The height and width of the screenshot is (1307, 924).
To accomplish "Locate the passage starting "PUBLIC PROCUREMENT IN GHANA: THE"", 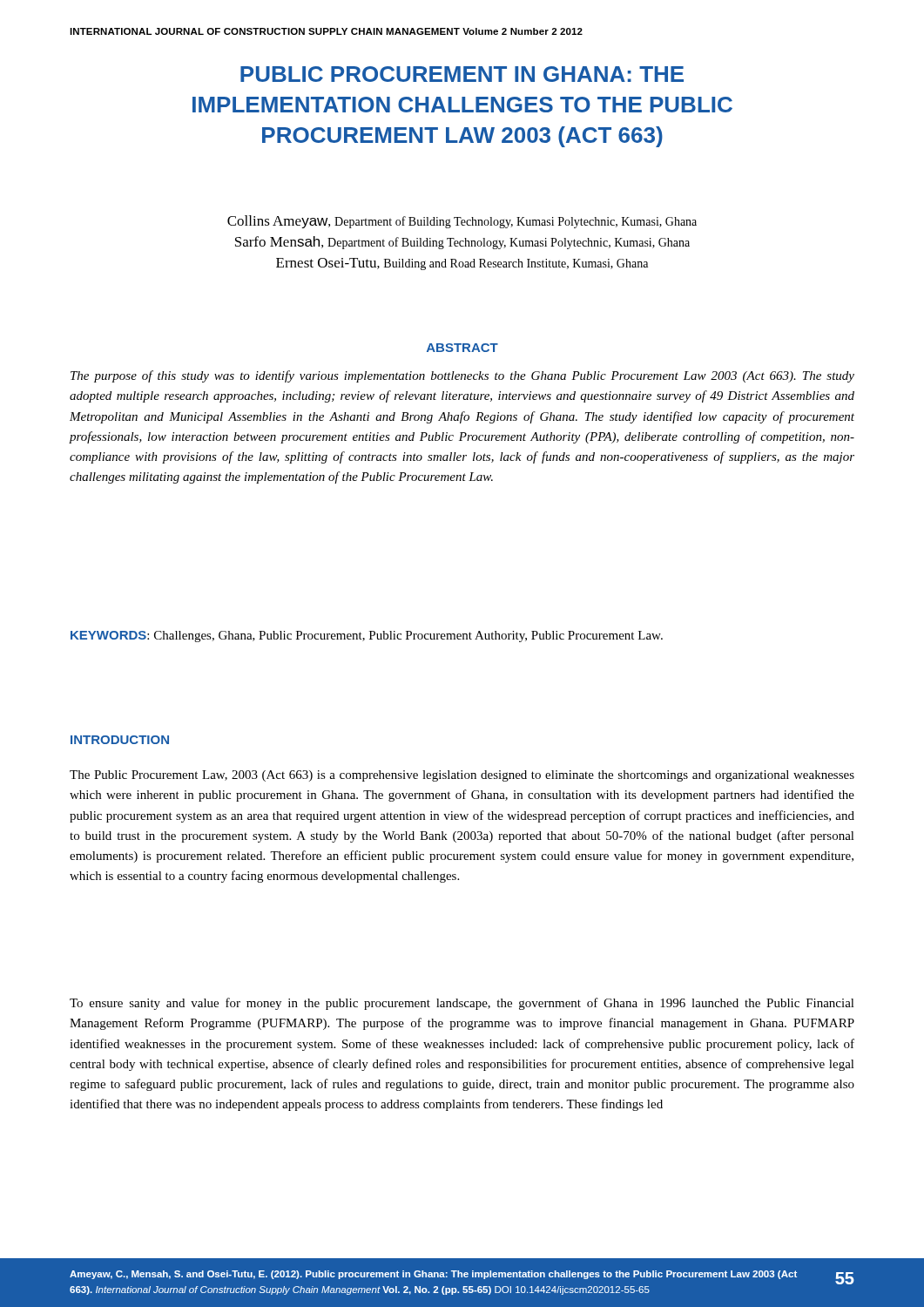I will point(462,105).
